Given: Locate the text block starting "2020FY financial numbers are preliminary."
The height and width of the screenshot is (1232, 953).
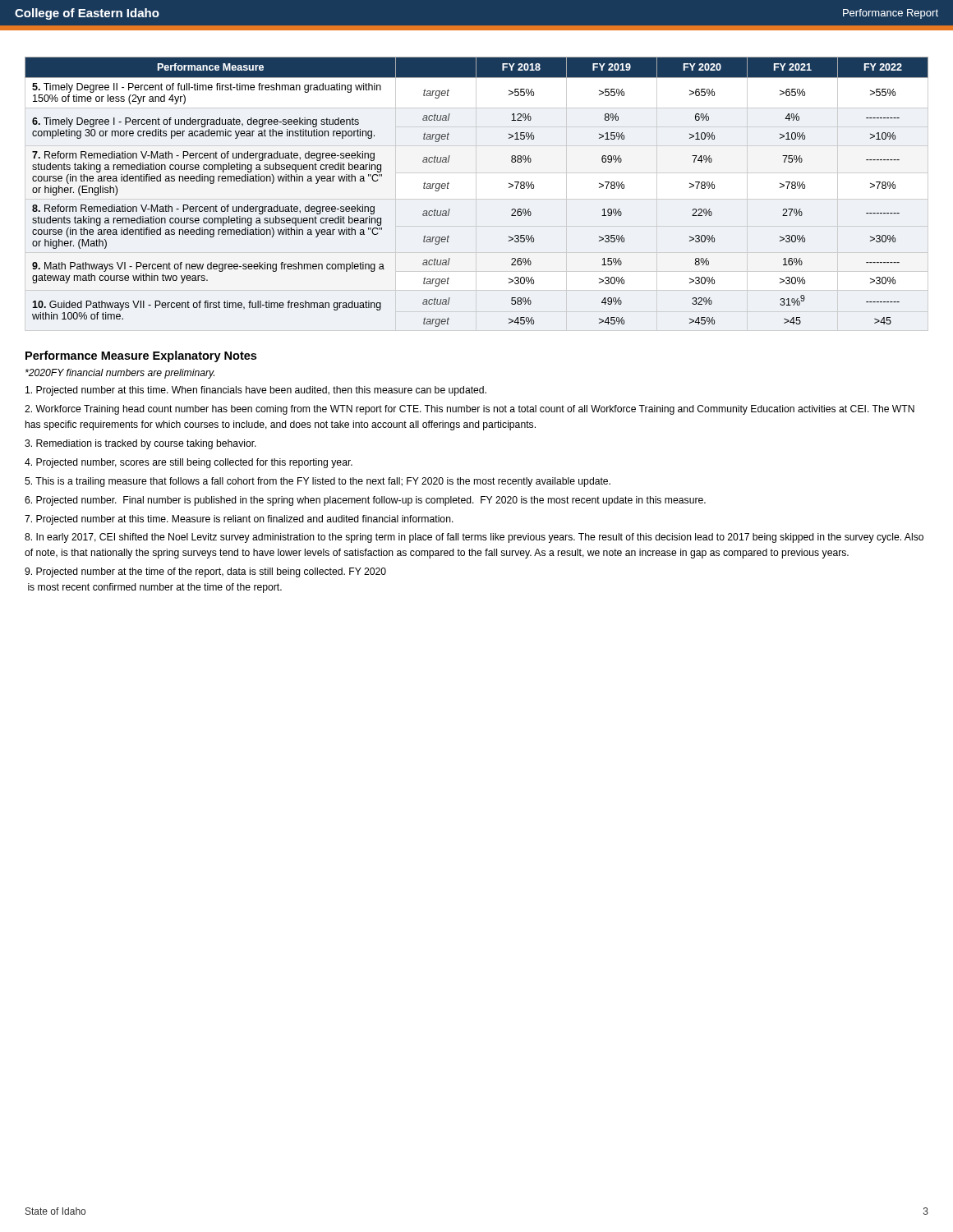Looking at the screenshot, I should tap(120, 373).
